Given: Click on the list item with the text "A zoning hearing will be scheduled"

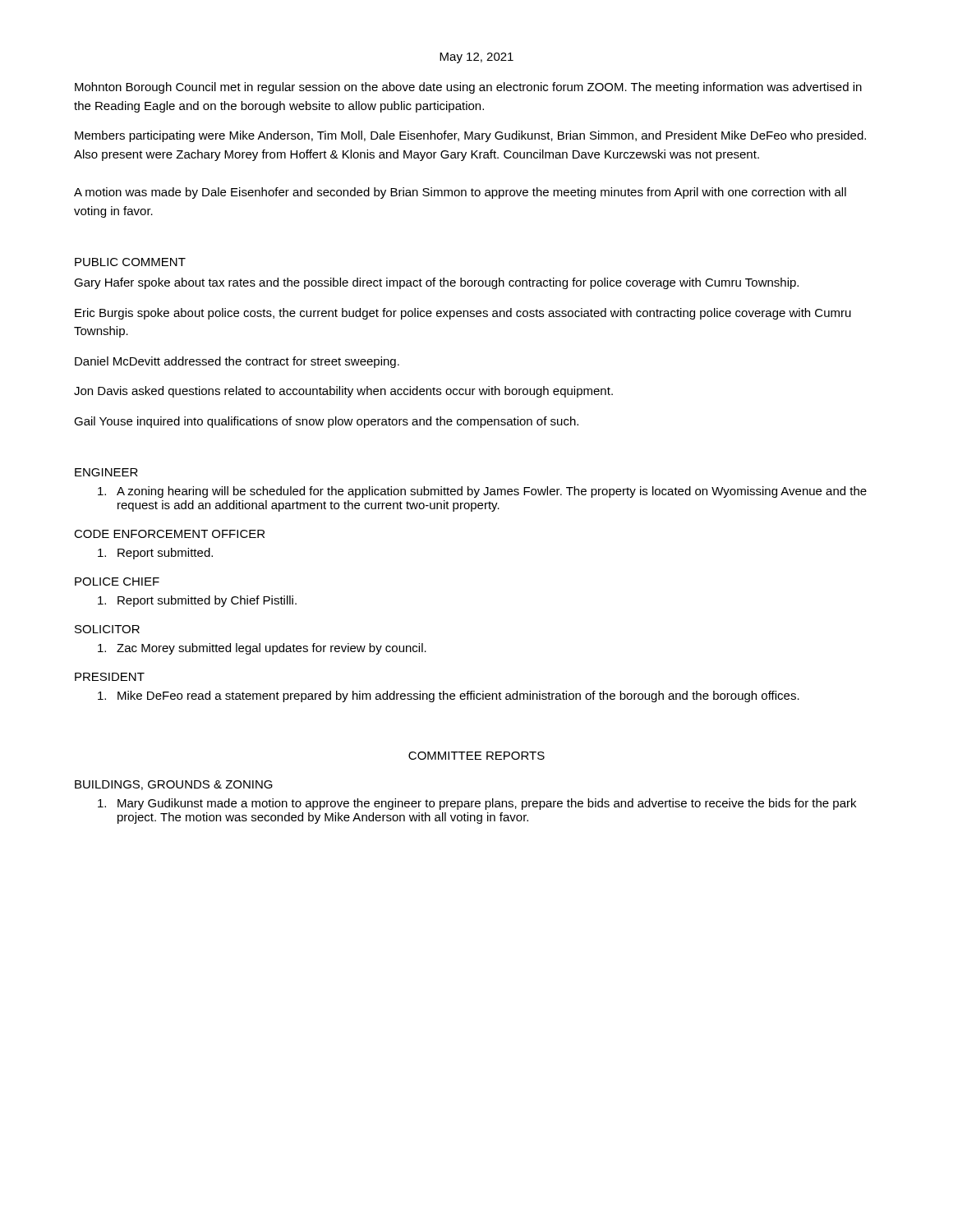Looking at the screenshot, I should 488,498.
